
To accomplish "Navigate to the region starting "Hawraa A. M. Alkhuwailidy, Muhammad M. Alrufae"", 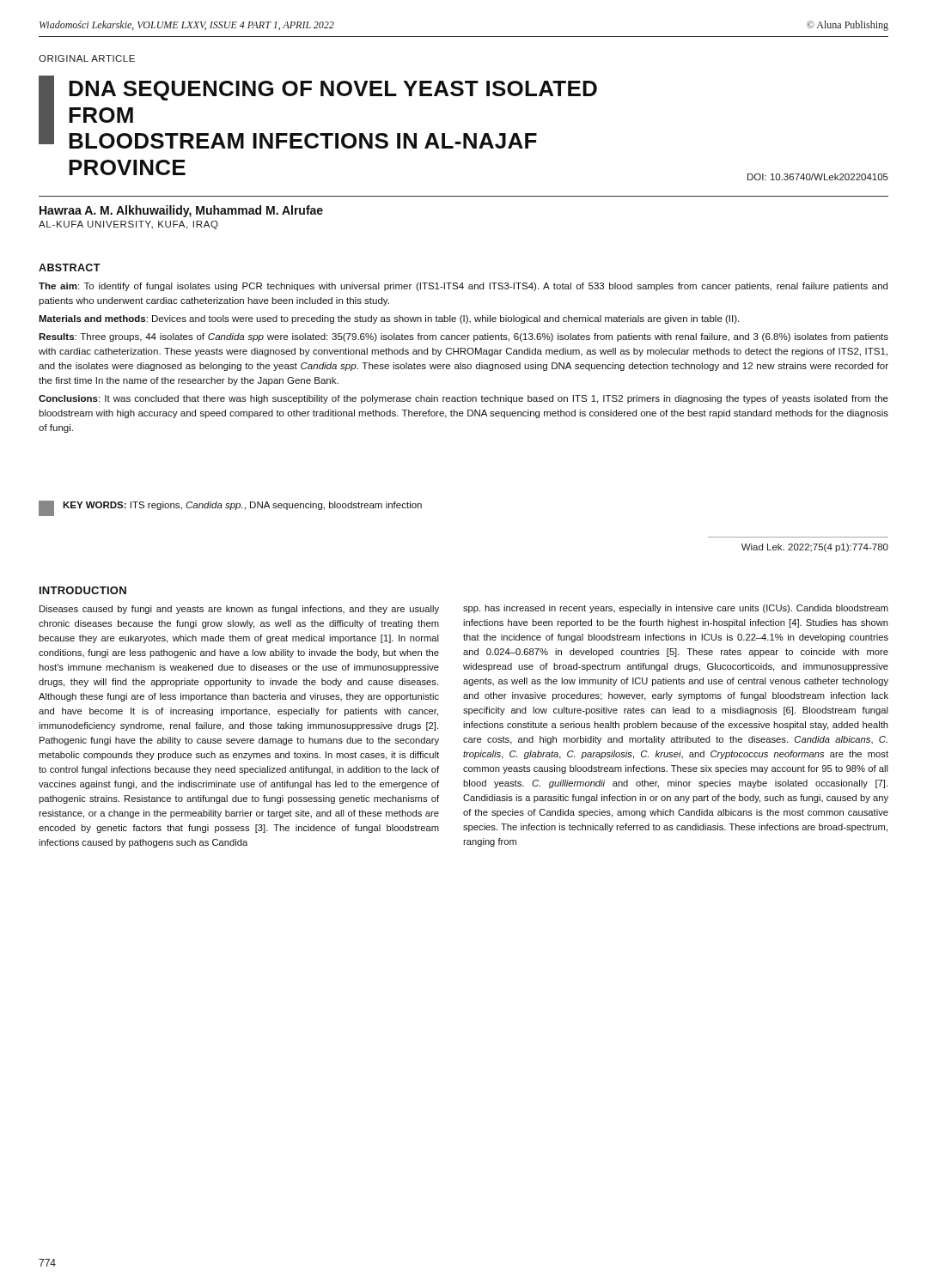I will 181,211.
